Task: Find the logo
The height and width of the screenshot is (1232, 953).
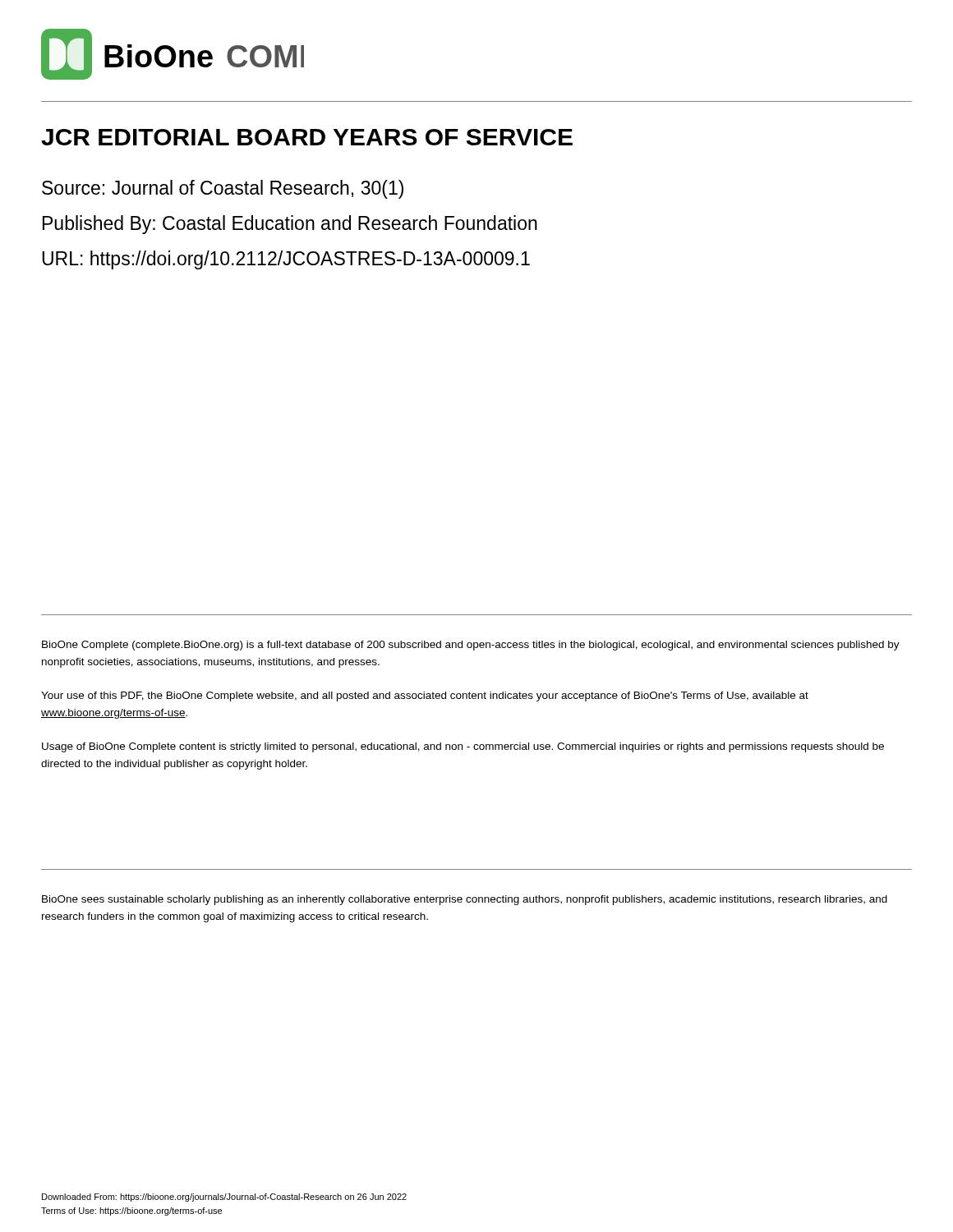Action: point(476,55)
